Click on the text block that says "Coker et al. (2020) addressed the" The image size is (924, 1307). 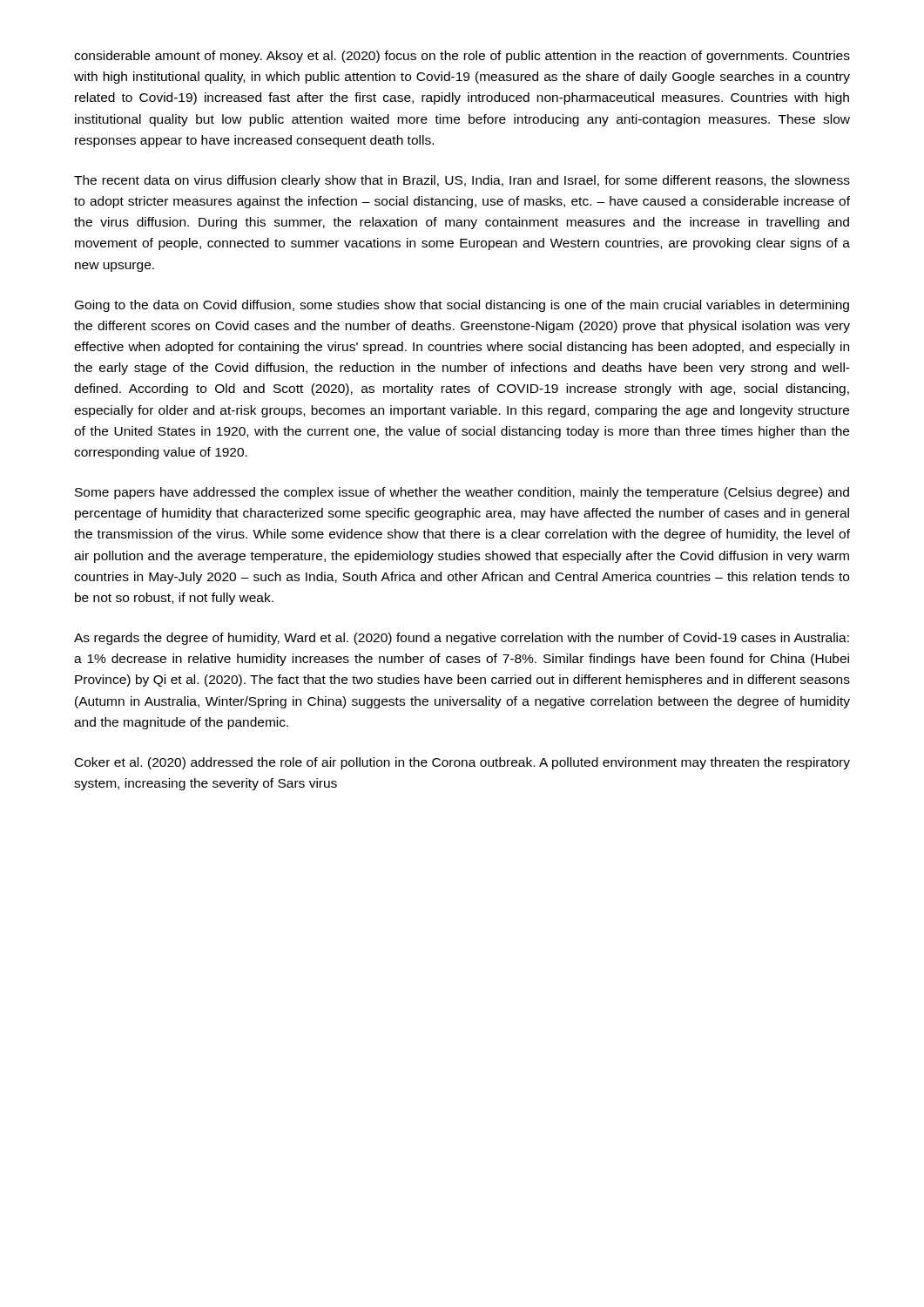(x=462, y=773)
